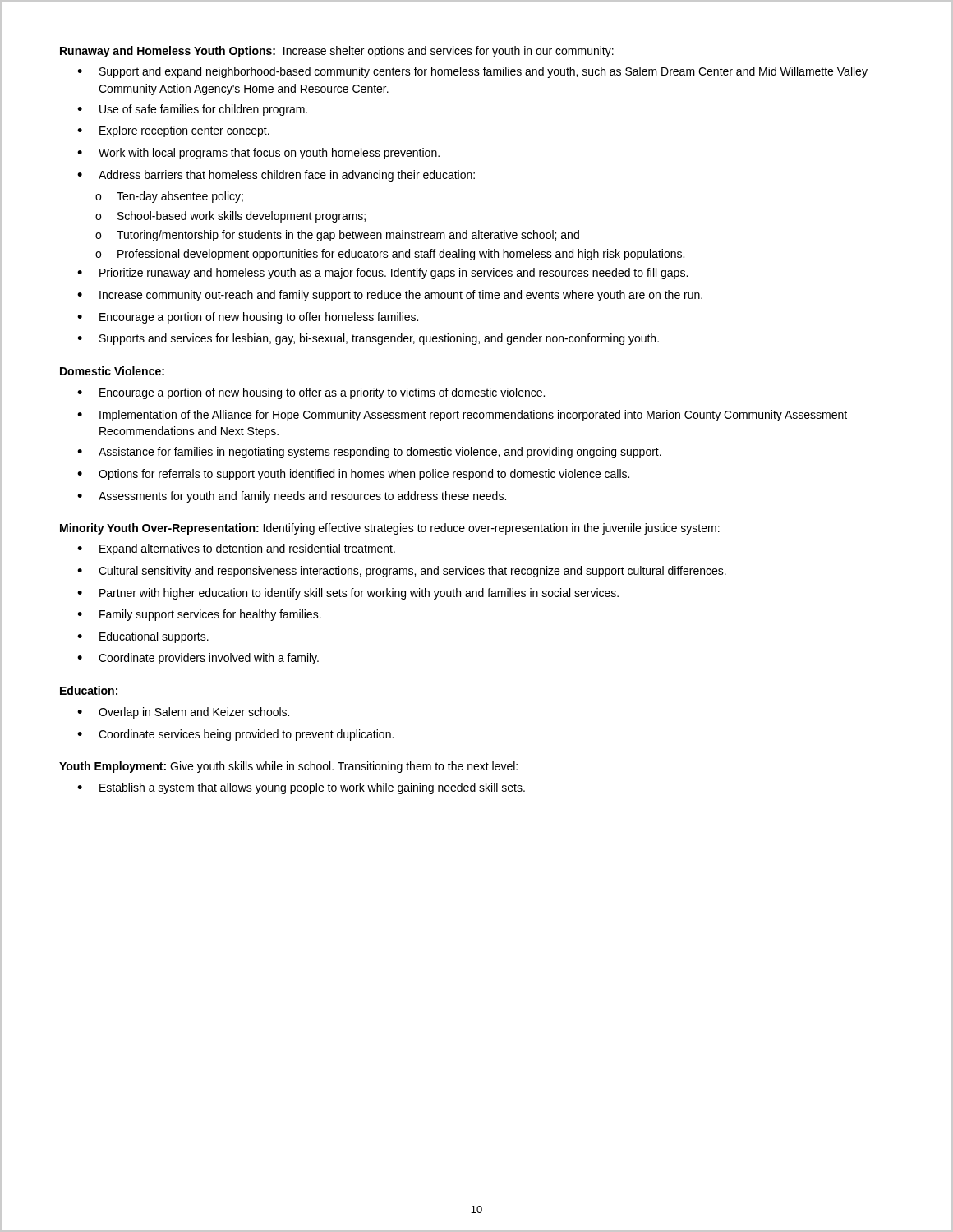Point to the block beginning "Youth Employment: Give youth"
953x1232 pixels.
[289, 767]
